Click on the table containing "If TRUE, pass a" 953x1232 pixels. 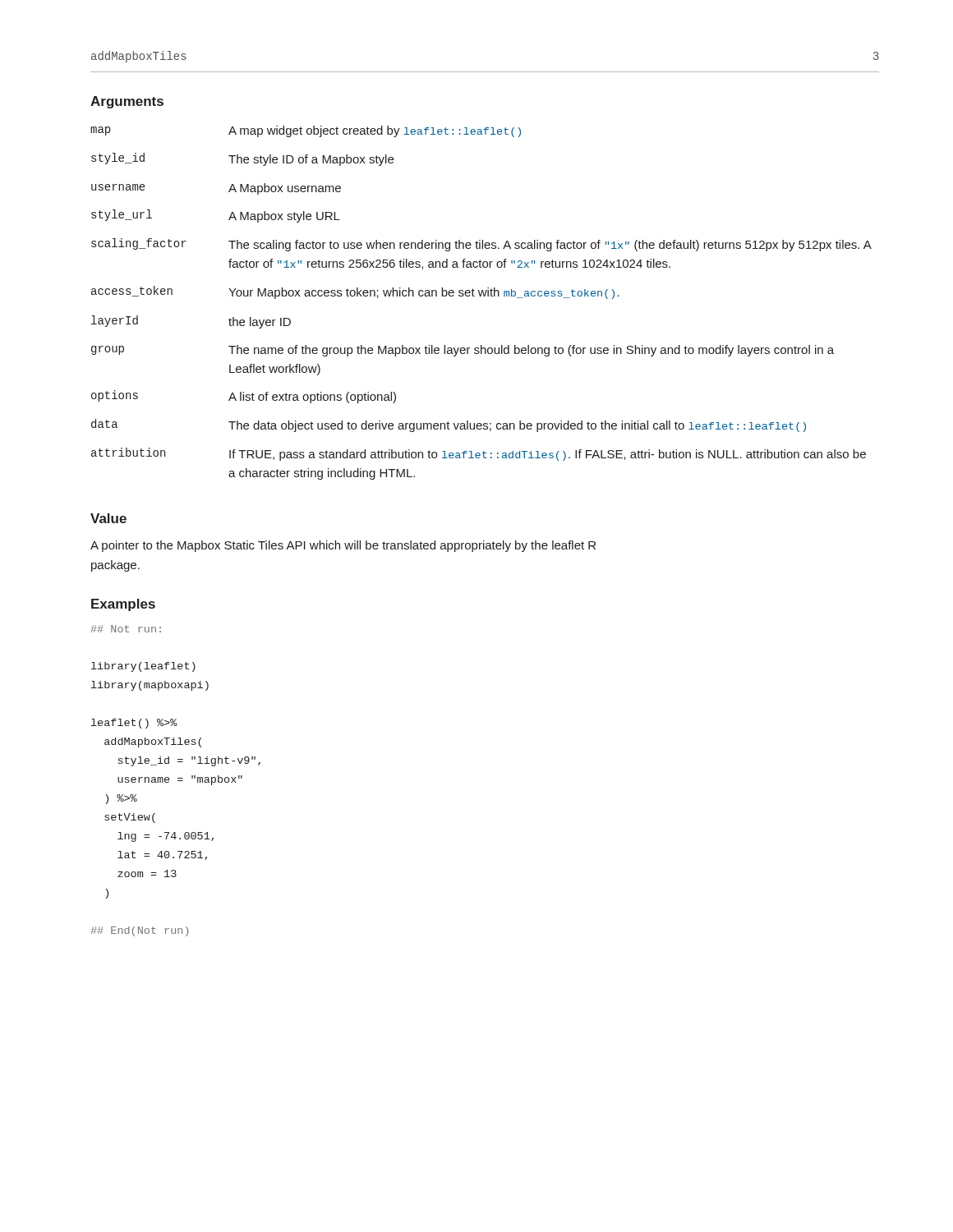pyautogui.click(x=485, y=304)
